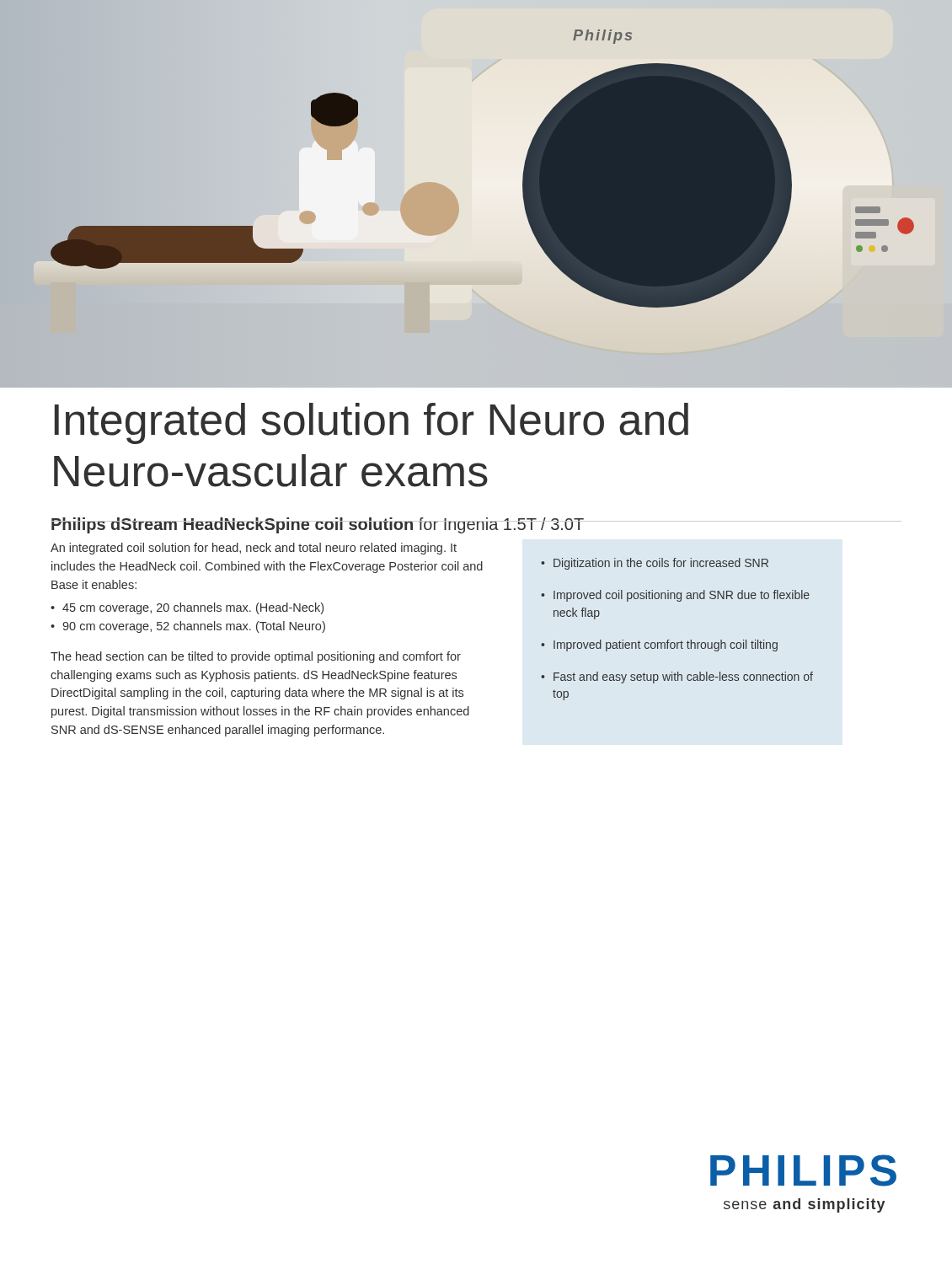Click where it says "Digitization in the coils for increased SNR"
Screen dimensions: 1264x952
(x=661, y=563)
